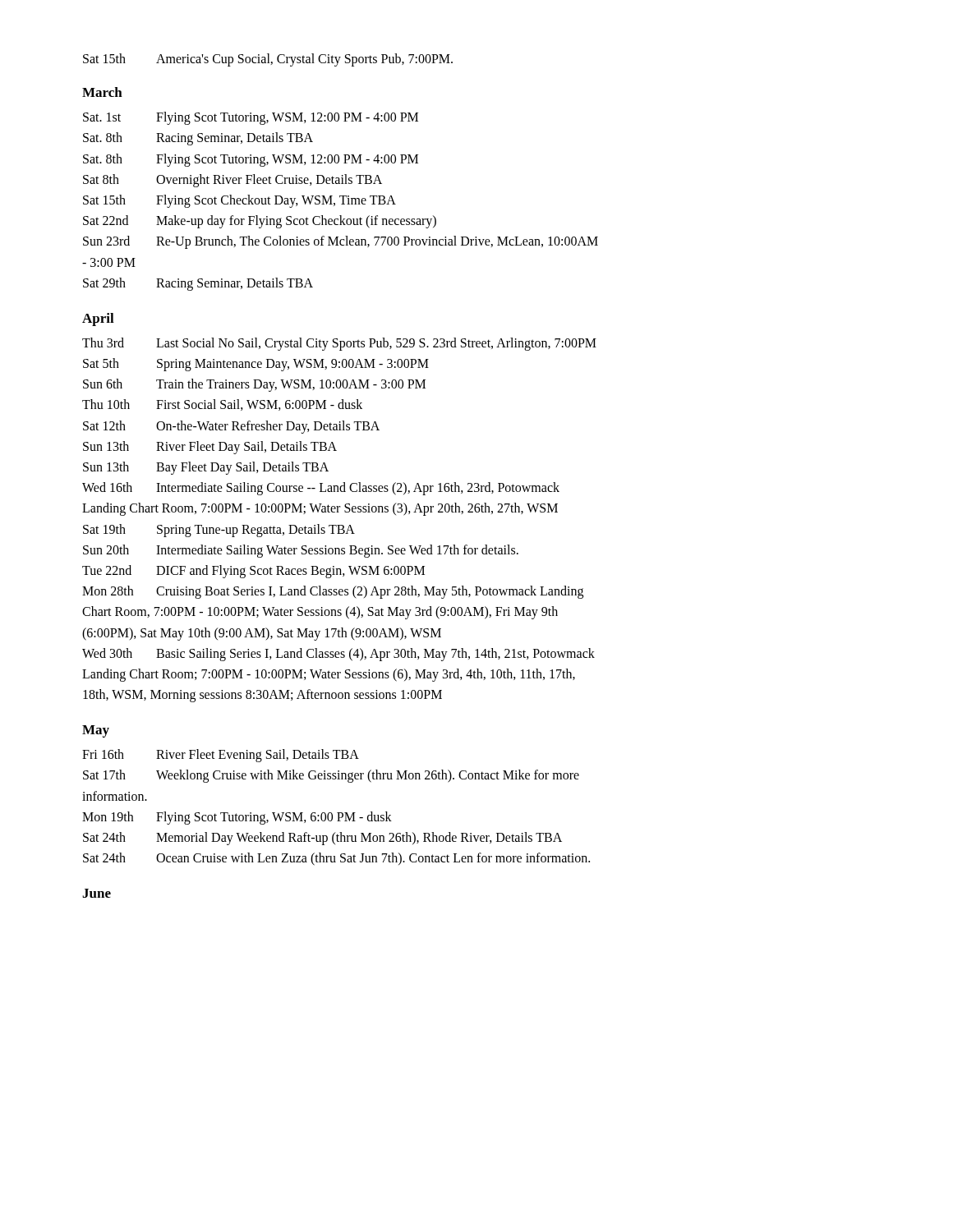Locate the text block starting "Sun 6th Train the Trainers Day,"
Viewport: 953px width, 1232px height.
pos(254,385)
